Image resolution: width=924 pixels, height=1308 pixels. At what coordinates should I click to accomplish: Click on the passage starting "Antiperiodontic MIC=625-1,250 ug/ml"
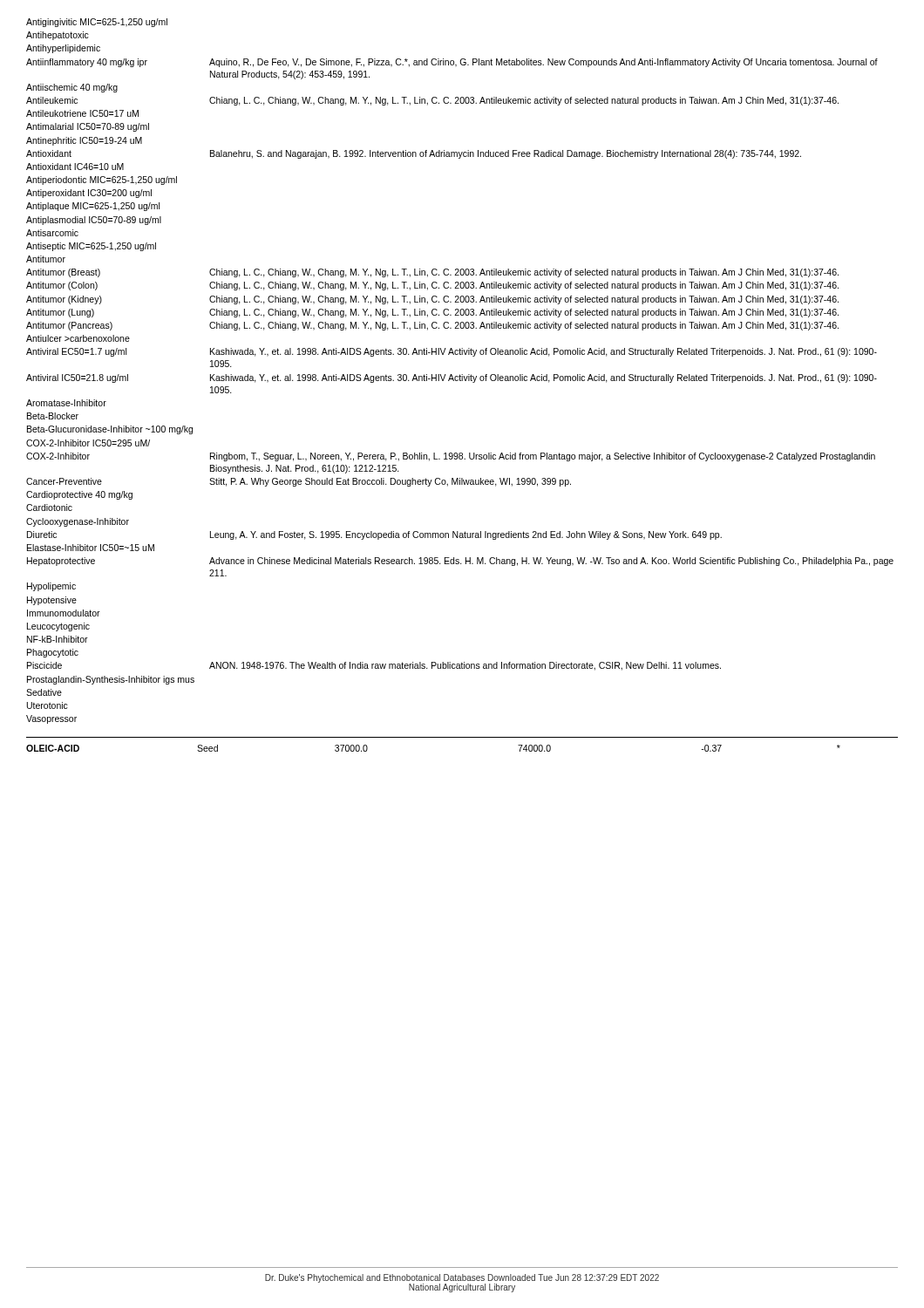(x=102, y=181)
